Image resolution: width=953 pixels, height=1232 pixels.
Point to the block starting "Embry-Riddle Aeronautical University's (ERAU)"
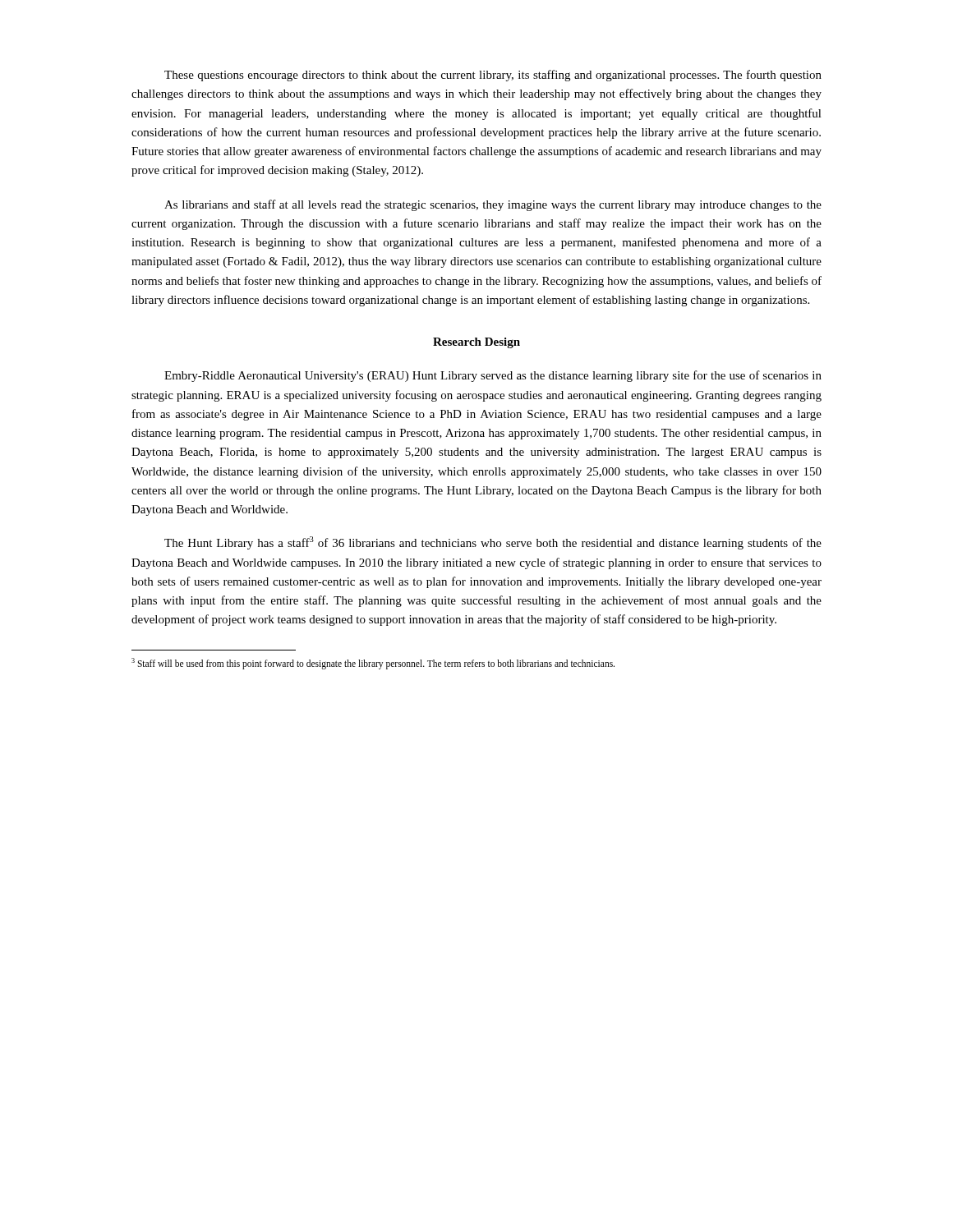[x=476, y=443]
